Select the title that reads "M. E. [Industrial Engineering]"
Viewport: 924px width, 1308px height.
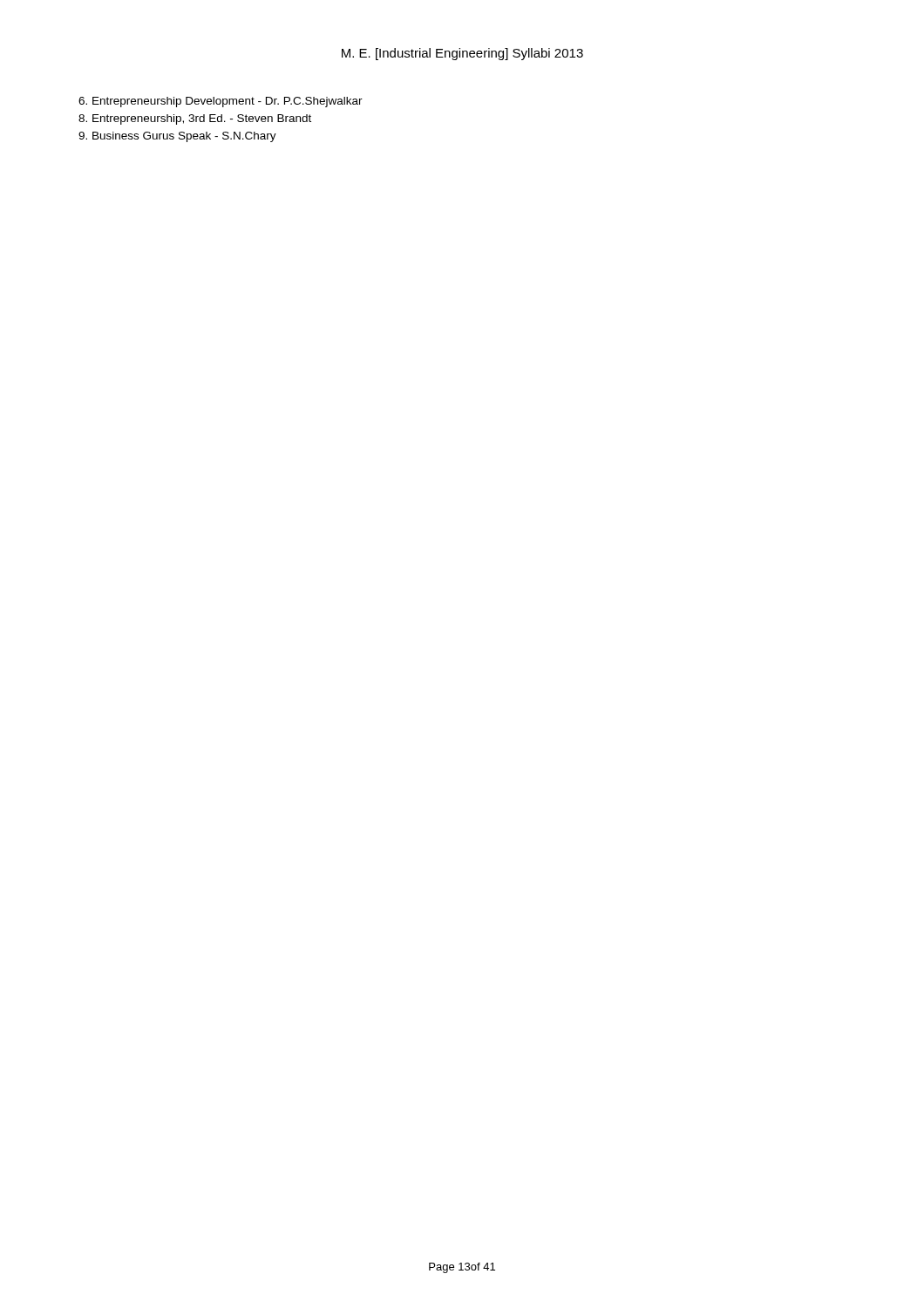462,53
